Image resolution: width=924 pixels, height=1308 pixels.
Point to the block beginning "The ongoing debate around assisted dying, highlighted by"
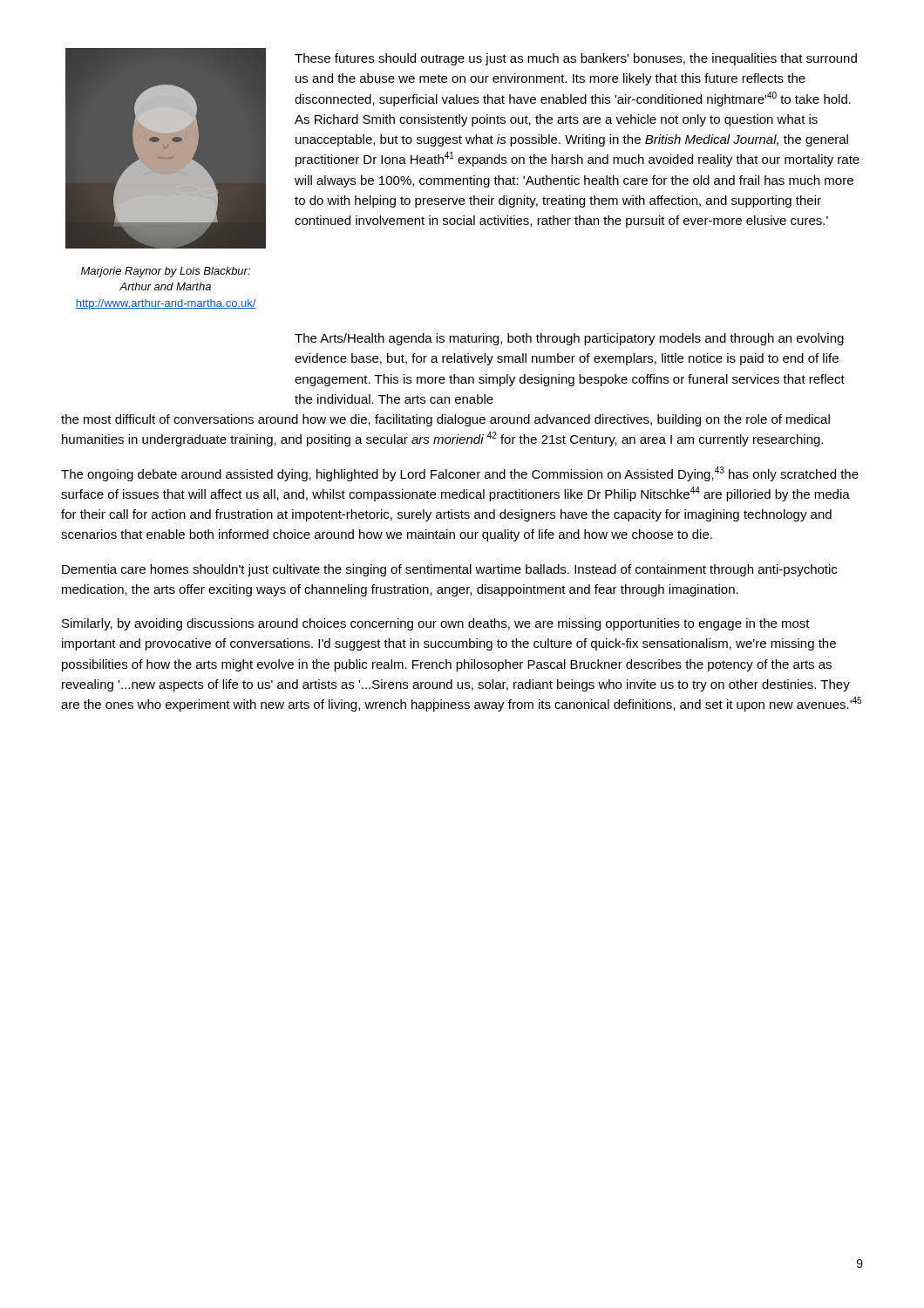point(460,504)
